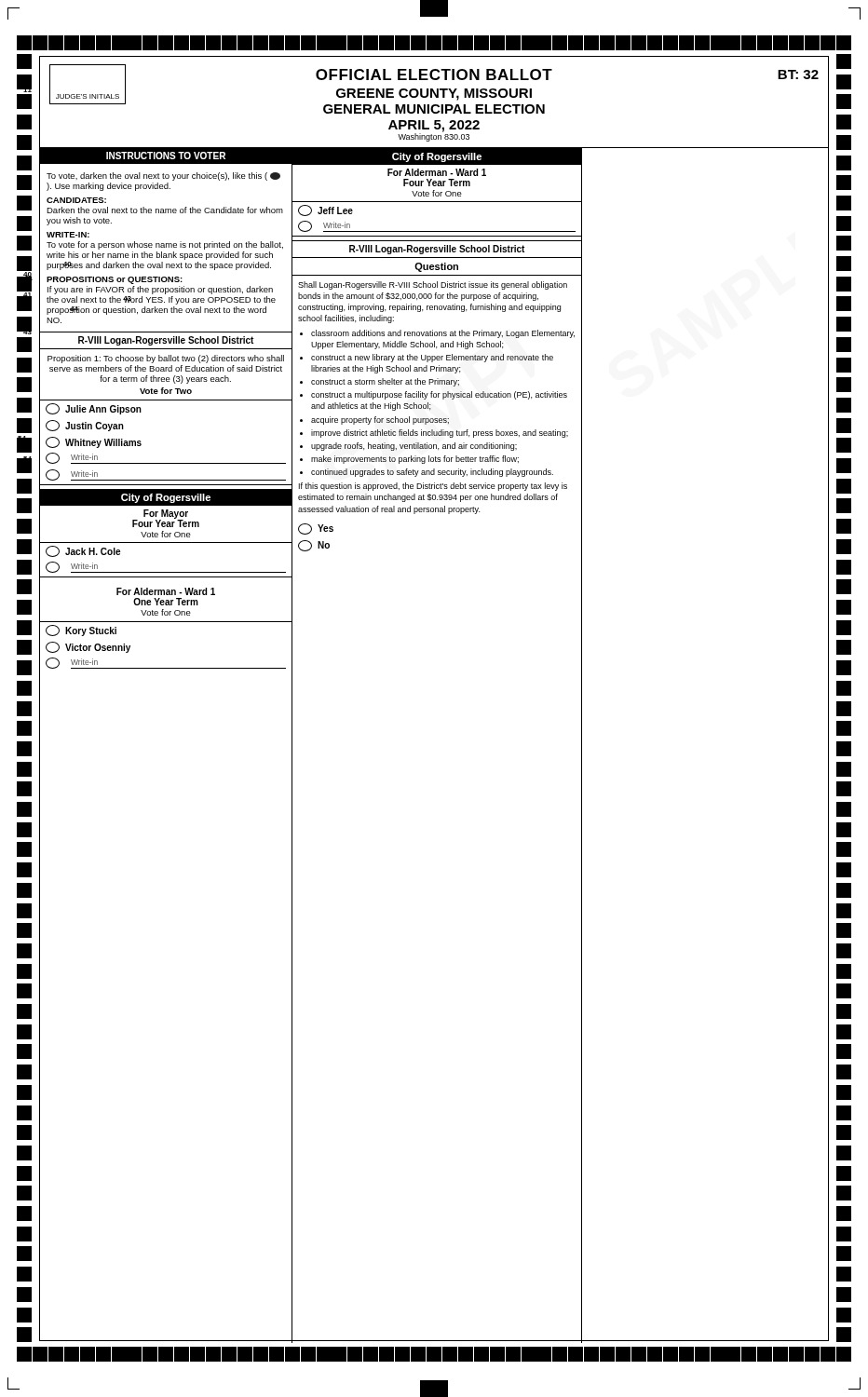Find the text block that says "Shall Logan-Rogersville R-VIII School District issue"
868x1397 pixels.
(437, 397)
